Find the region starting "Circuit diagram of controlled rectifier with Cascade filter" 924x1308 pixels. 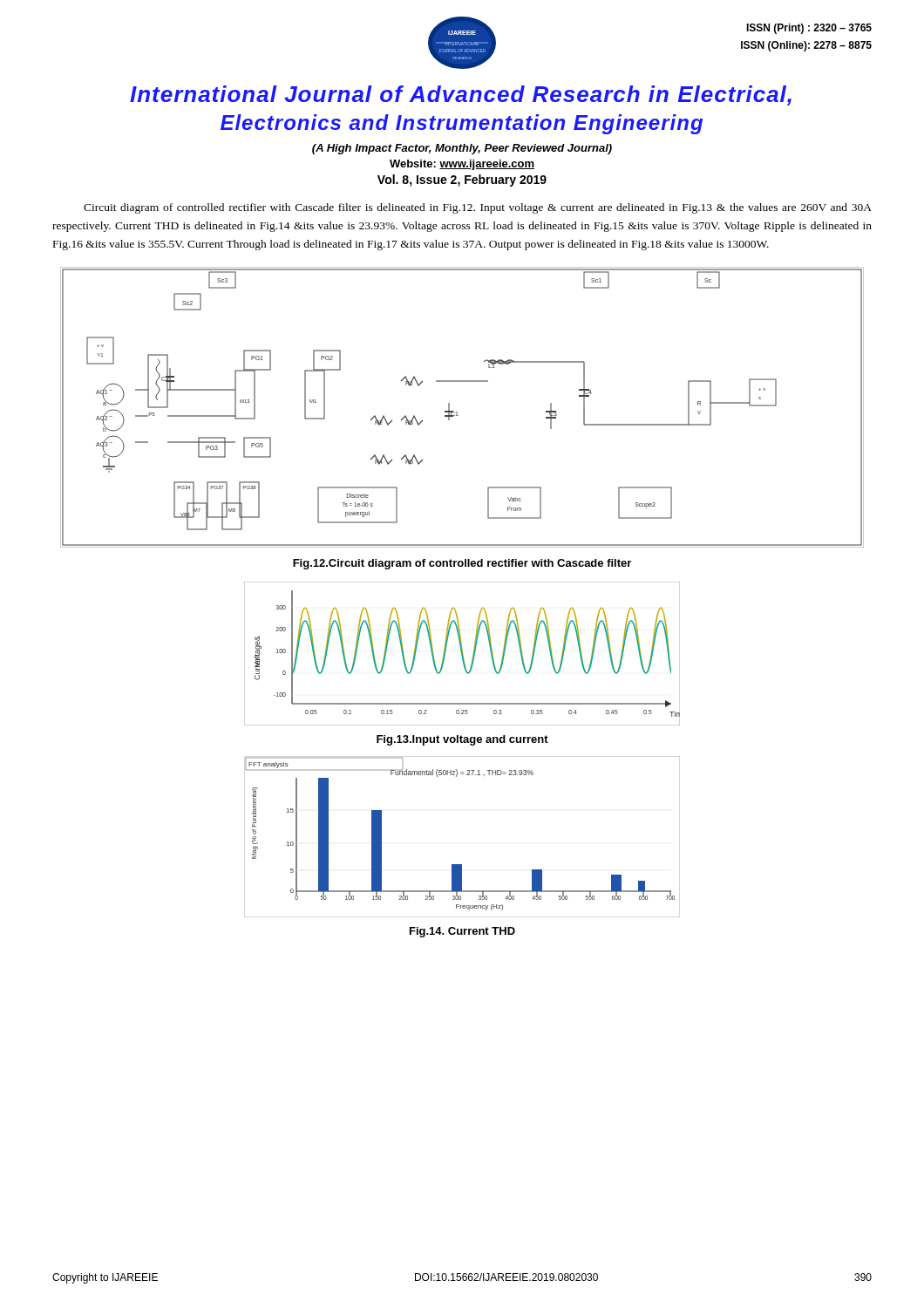coord(462,225)
